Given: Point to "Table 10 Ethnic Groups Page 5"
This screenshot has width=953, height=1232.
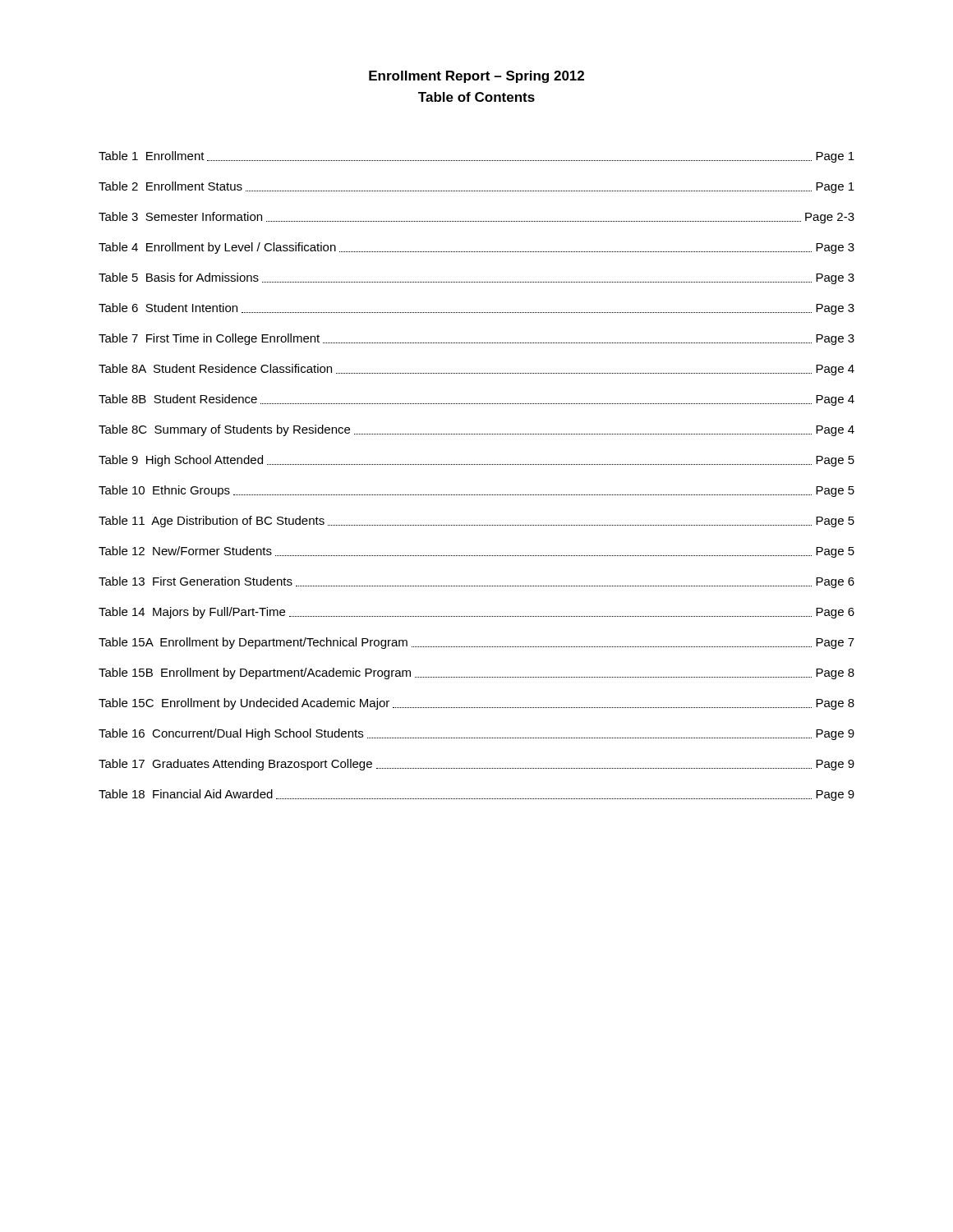Looking at the screenshot, I should click(x=476, y=490).
